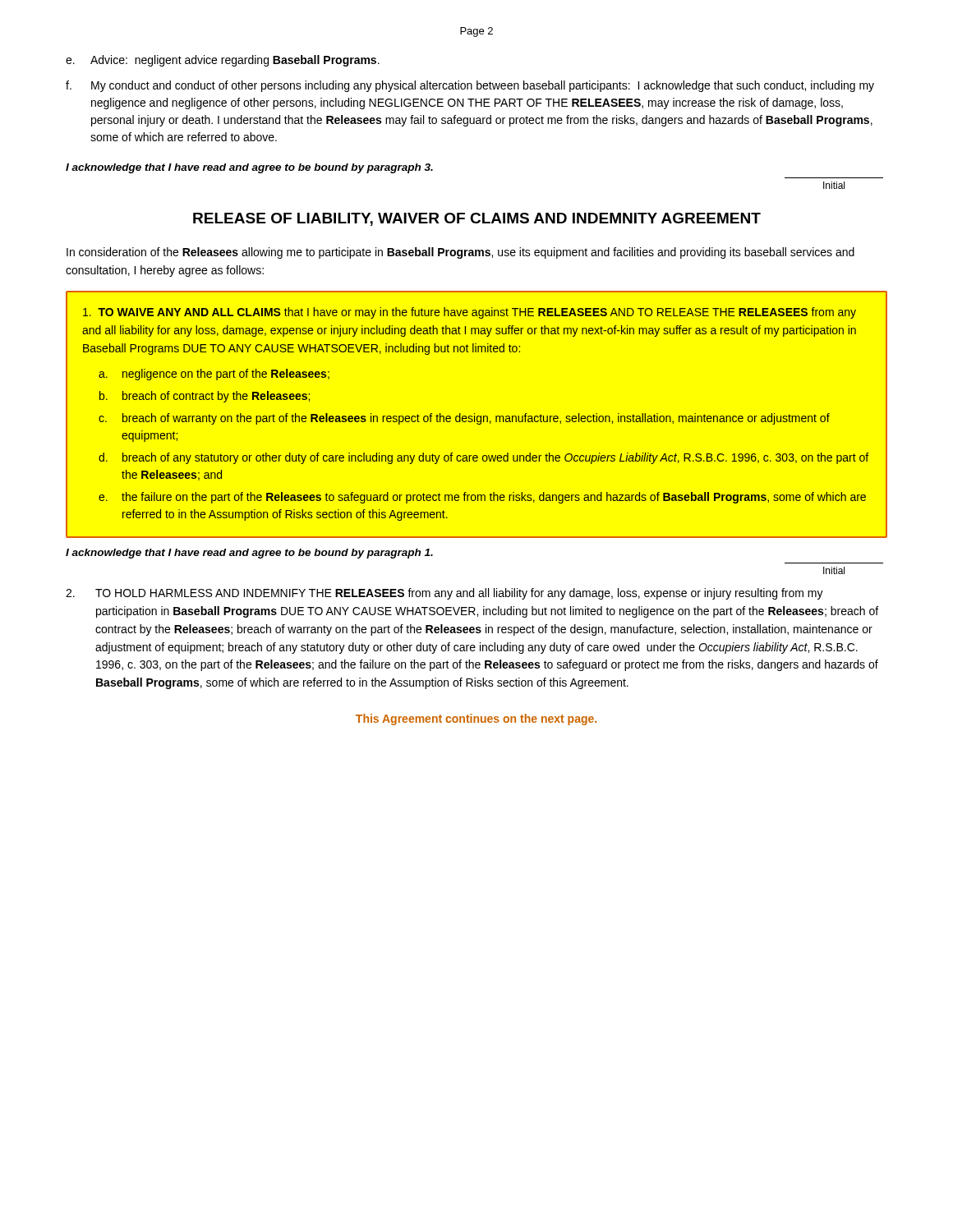Screen dimensions: 1232x953
Task: Navigate to the block starting "2. TO HOLD HARMLESS AND INDEMNIFY THE RELEASEES"
Action: pos(476,639)
